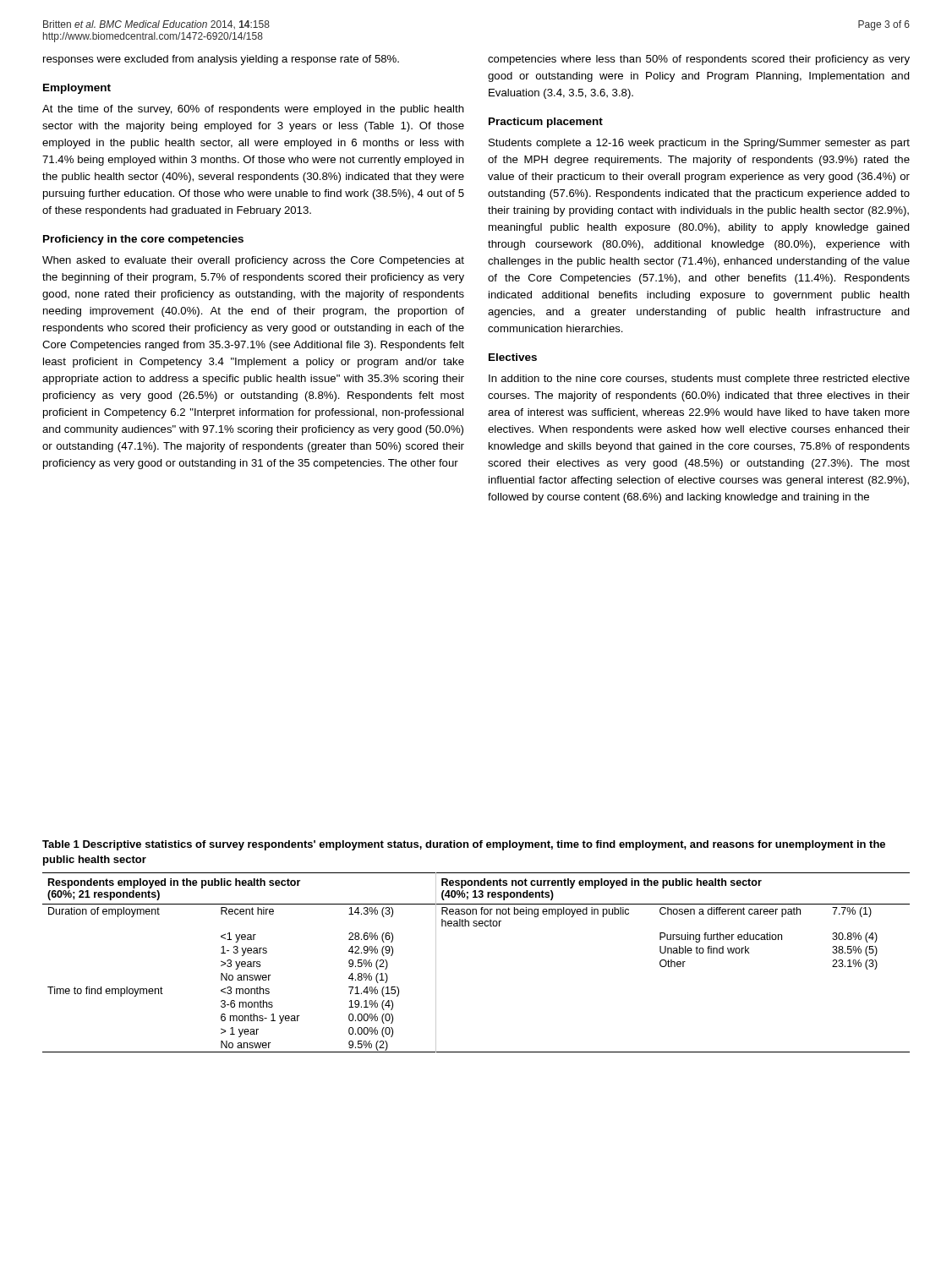This screenshot has height=1268, width=952.
Task: Click a table
Action: [x=476, y=963]
